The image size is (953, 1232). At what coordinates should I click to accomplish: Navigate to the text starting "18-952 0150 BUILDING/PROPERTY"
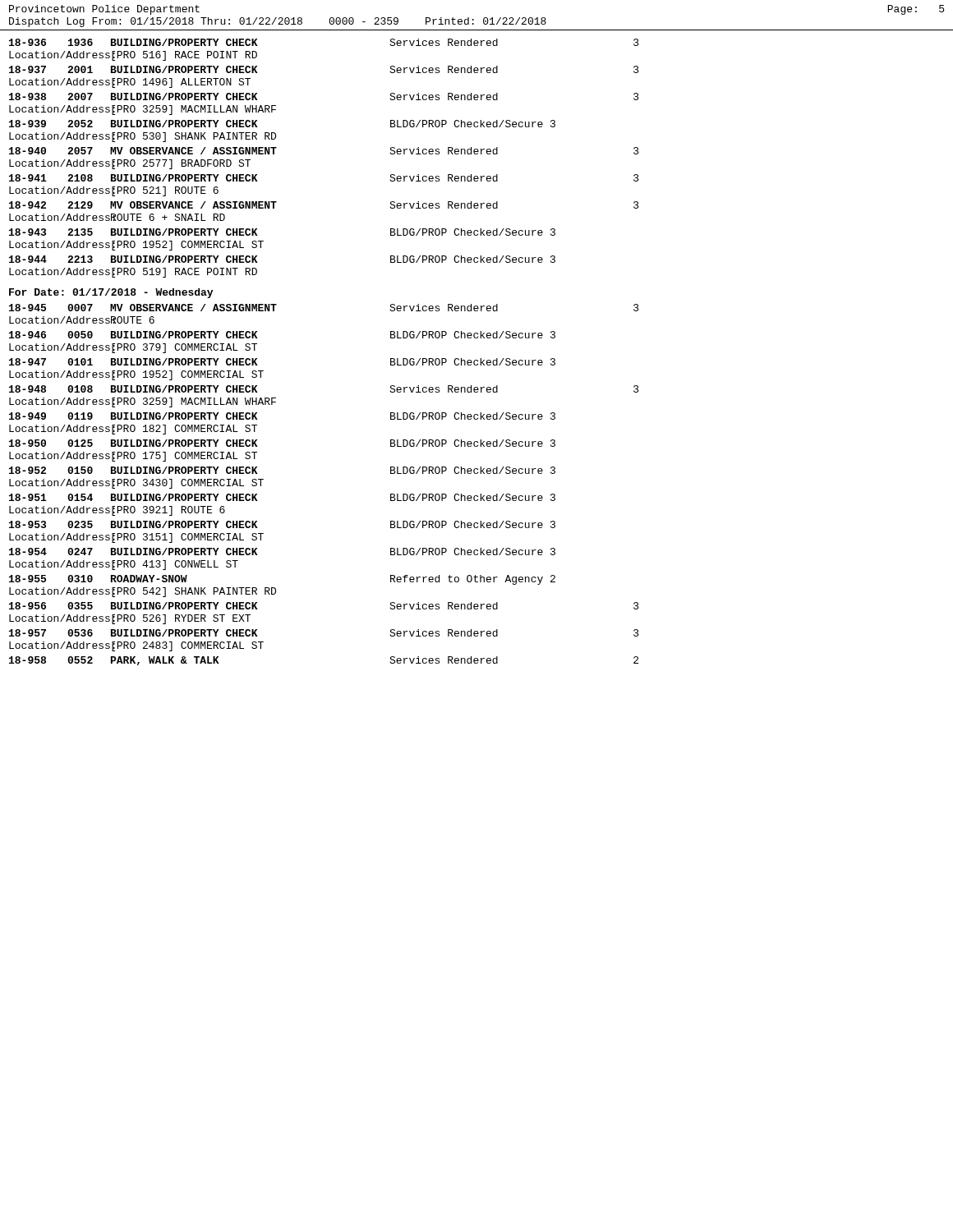pyautogui.click(x=476, y=477)
